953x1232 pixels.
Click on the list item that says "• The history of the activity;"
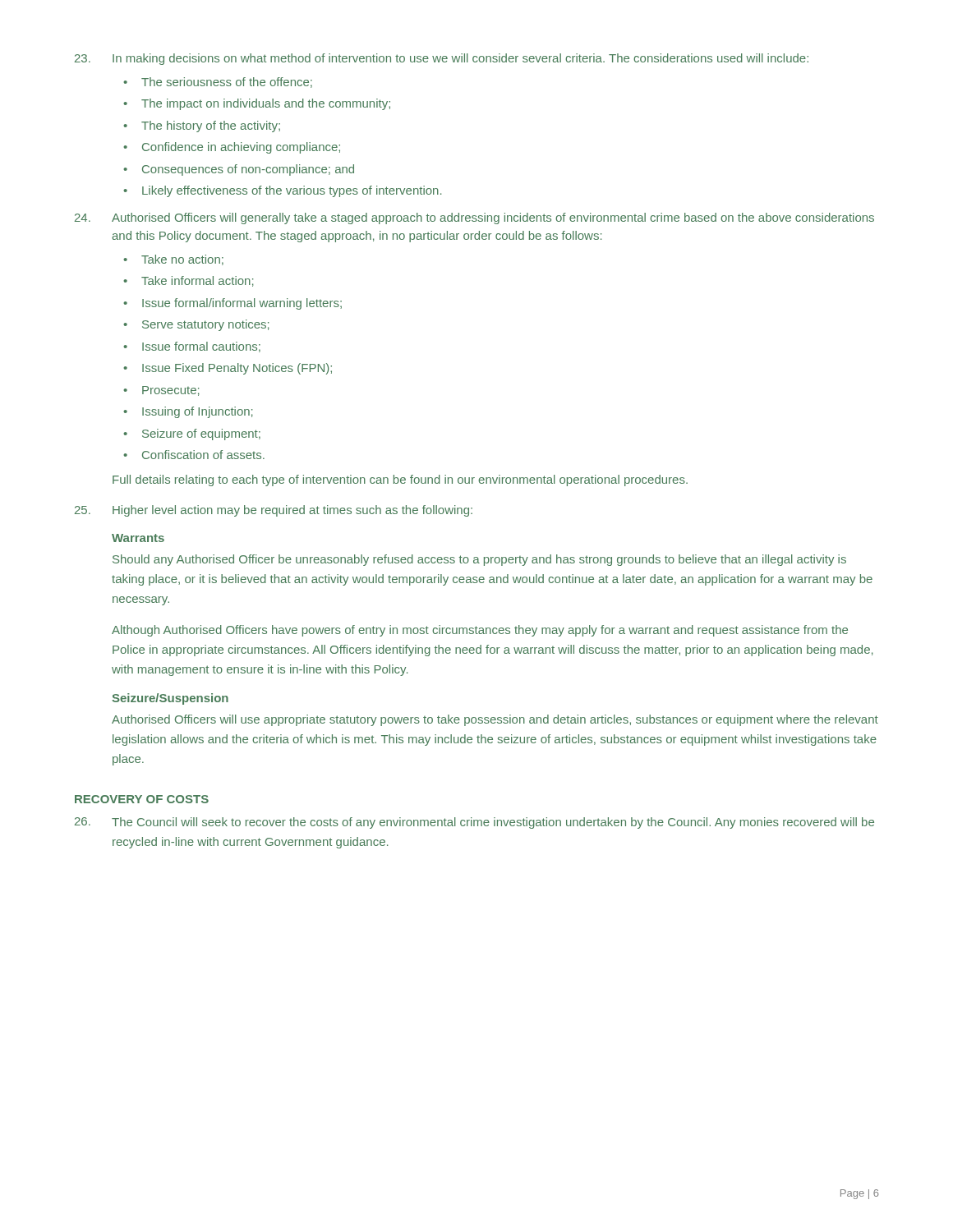[202, 125]
